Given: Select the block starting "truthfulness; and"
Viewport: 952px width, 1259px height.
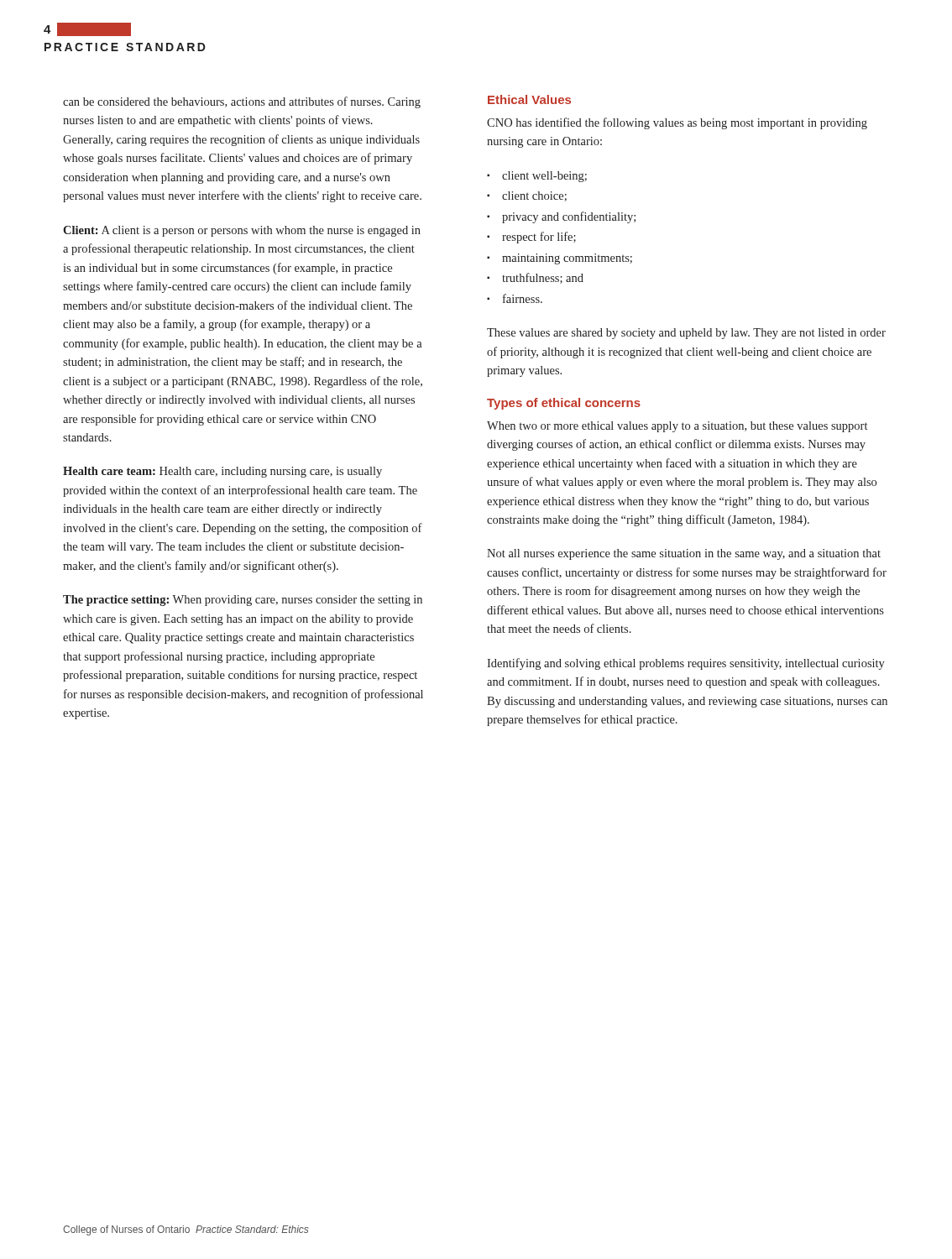Looking at the screenshot, I should [543, 278].
